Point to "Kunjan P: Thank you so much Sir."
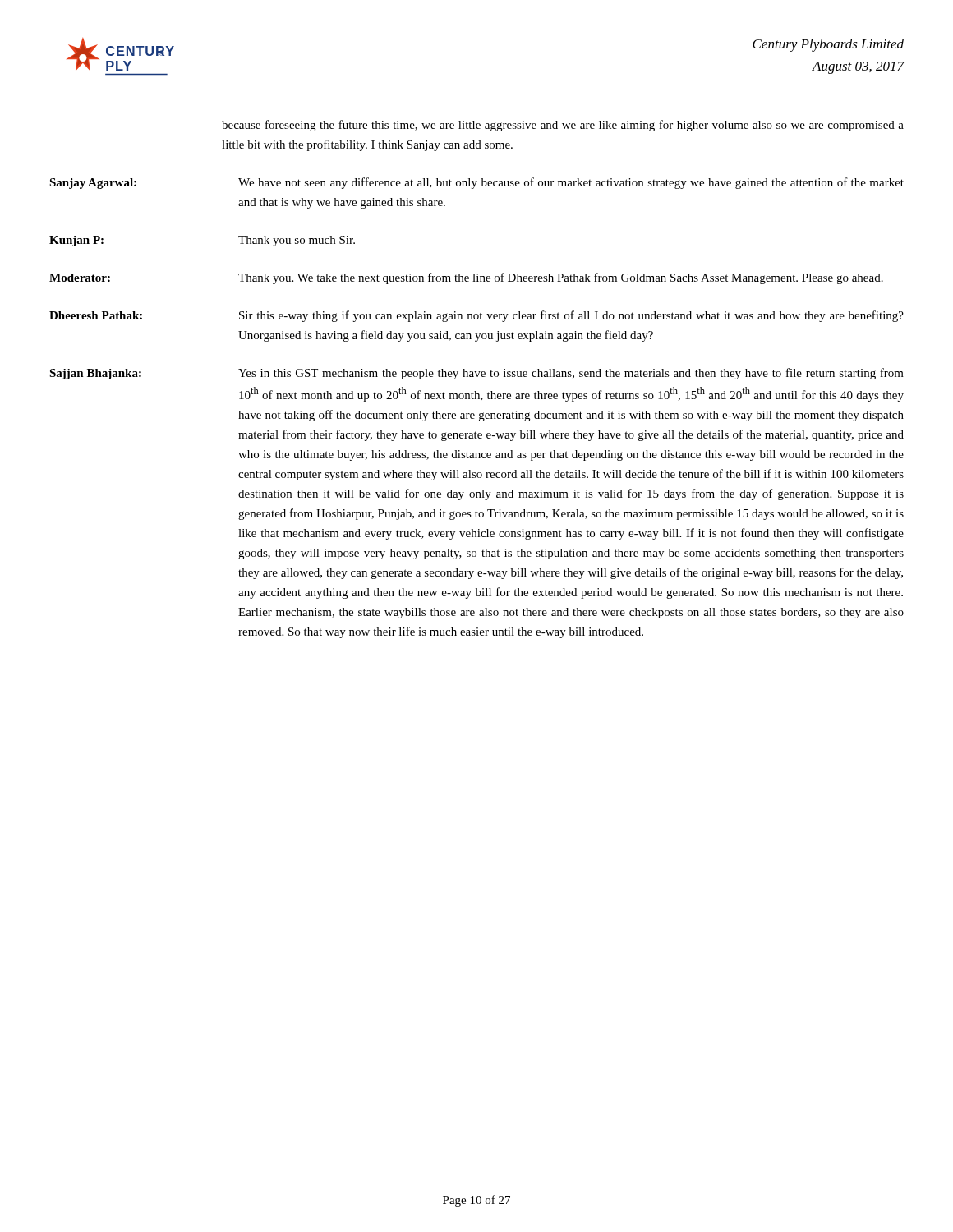 [x=70, y=241]
